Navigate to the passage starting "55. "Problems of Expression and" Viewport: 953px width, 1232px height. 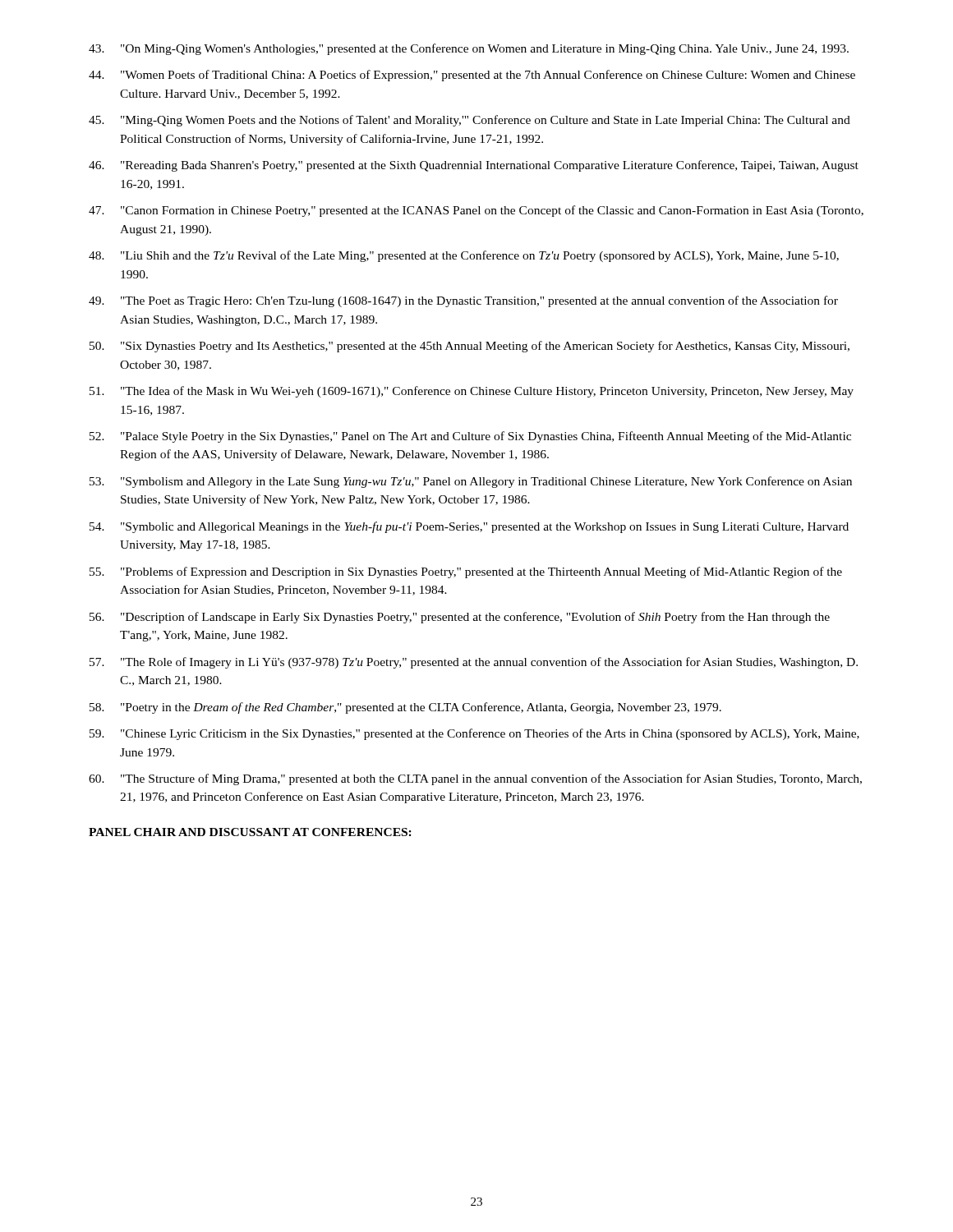(476, 581)
